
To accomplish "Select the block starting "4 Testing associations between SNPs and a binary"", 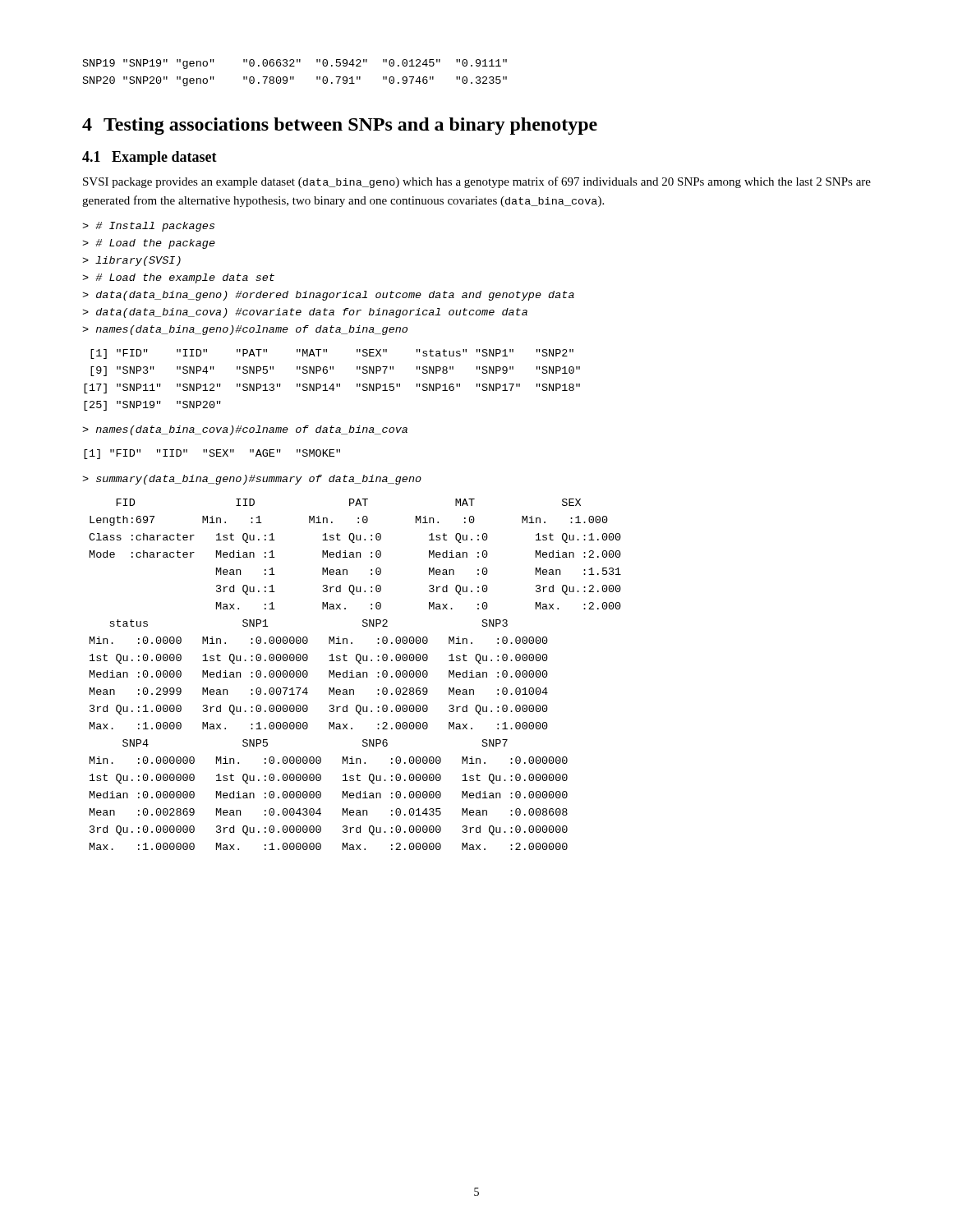I will coord(476,124).
